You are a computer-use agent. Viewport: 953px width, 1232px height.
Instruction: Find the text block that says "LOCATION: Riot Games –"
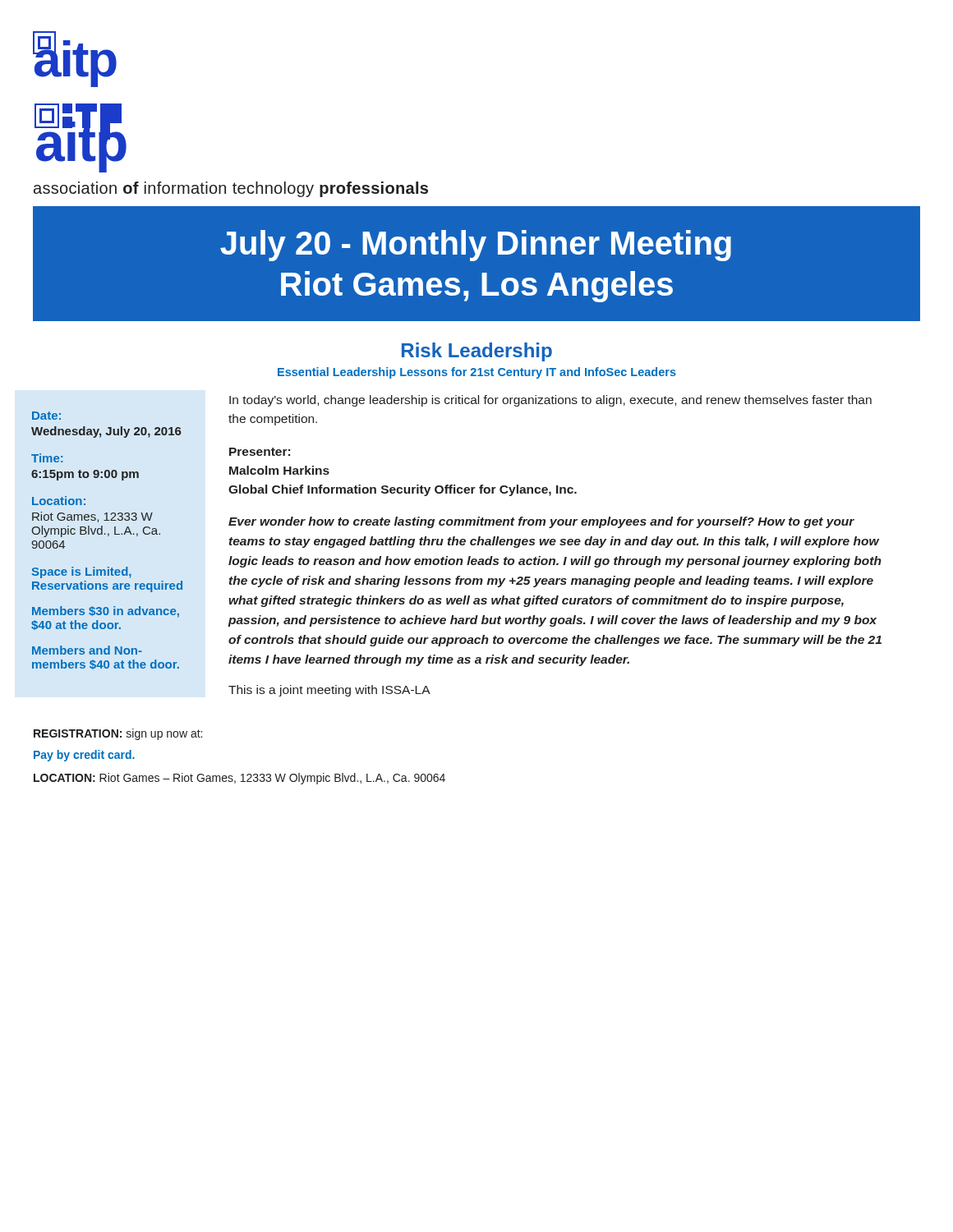click(239, 778)
